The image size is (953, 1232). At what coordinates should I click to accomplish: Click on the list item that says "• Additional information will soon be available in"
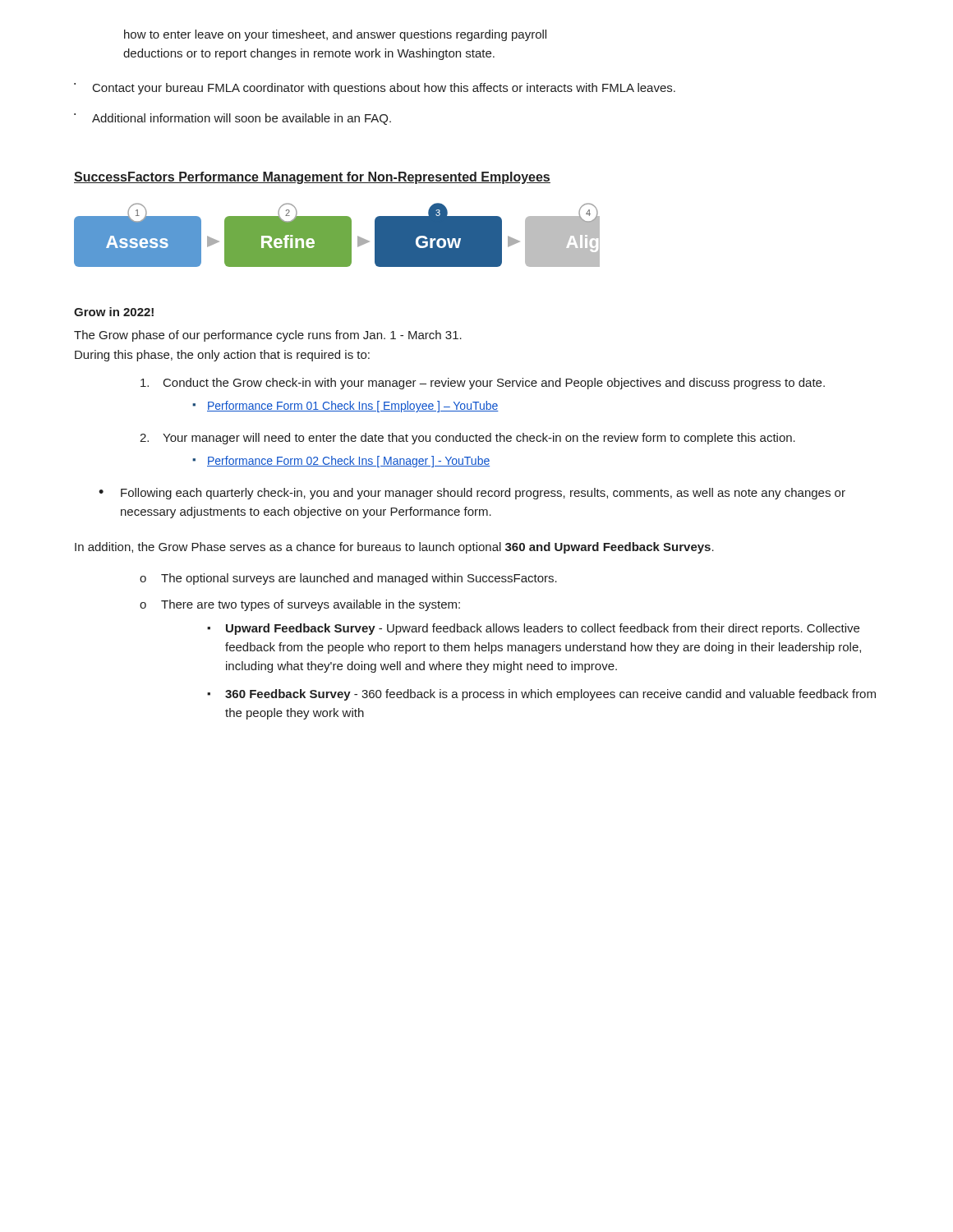pos(232,119)
